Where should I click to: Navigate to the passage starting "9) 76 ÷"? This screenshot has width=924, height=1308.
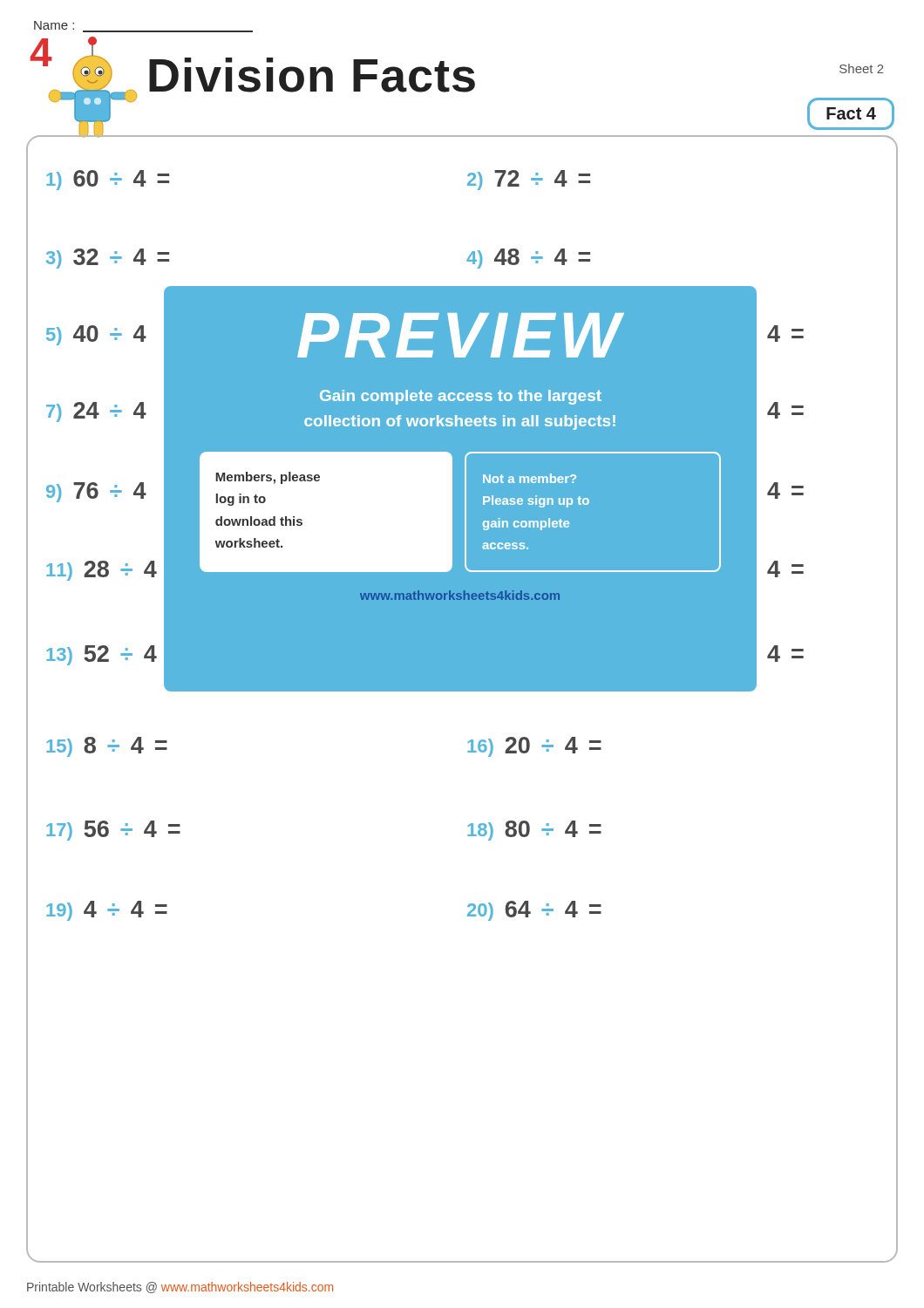pyautogui.click(x=96, y=491)
